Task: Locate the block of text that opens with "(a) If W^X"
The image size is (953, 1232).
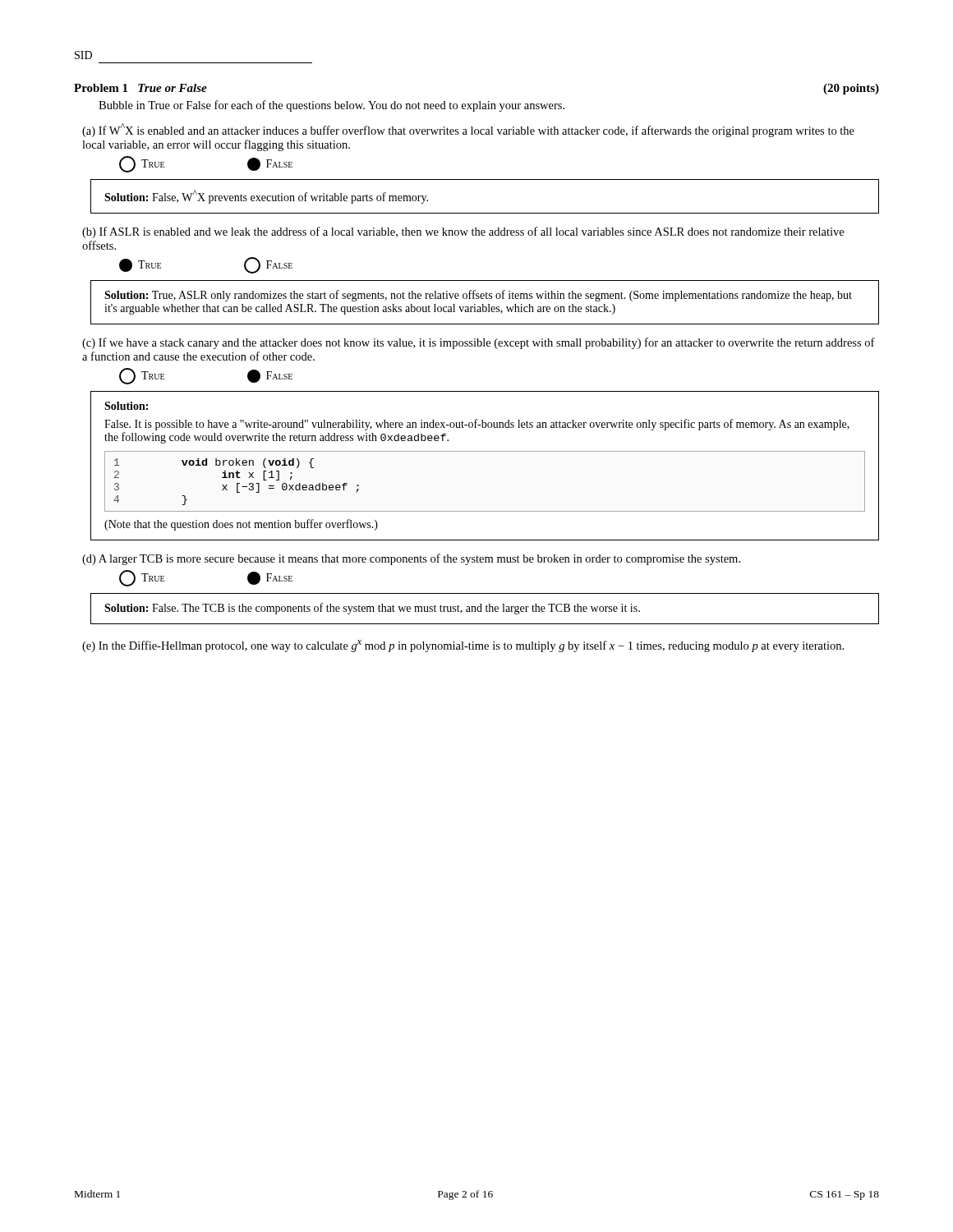Action: point(468,130)
